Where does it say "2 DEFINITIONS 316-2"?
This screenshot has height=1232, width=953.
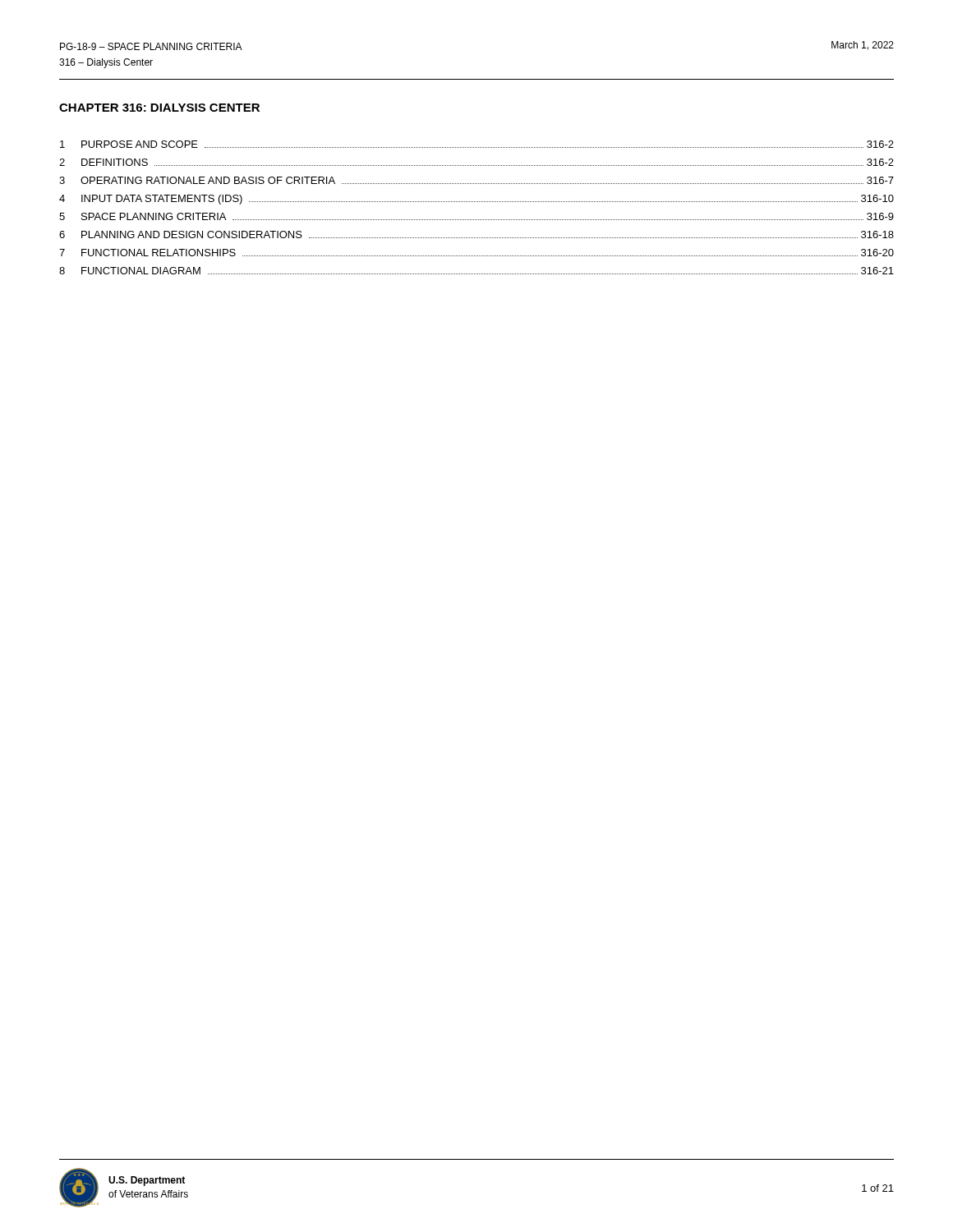476,162
